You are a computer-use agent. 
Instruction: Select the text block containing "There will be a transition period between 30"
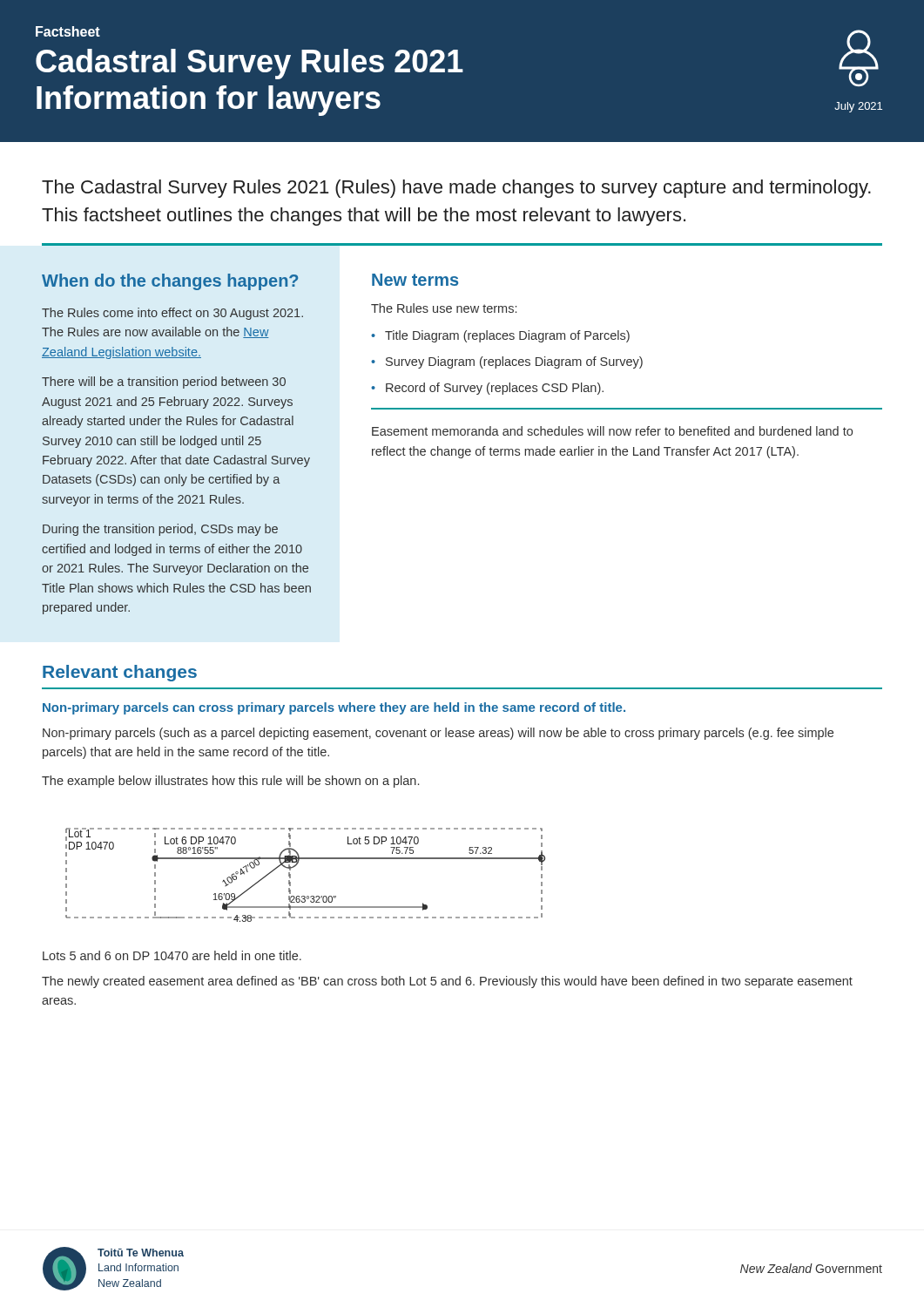point(176,441)
